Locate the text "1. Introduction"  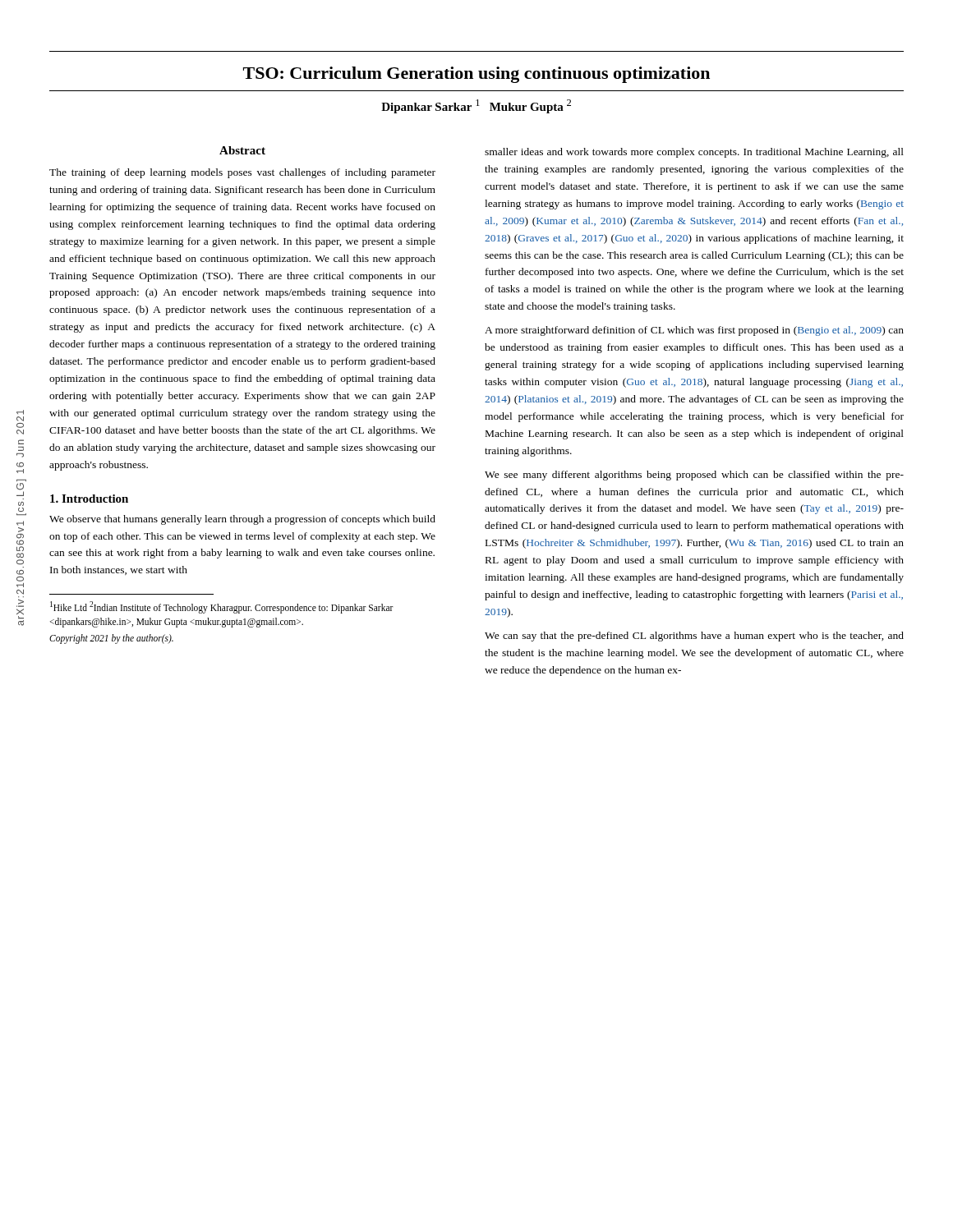89,498
